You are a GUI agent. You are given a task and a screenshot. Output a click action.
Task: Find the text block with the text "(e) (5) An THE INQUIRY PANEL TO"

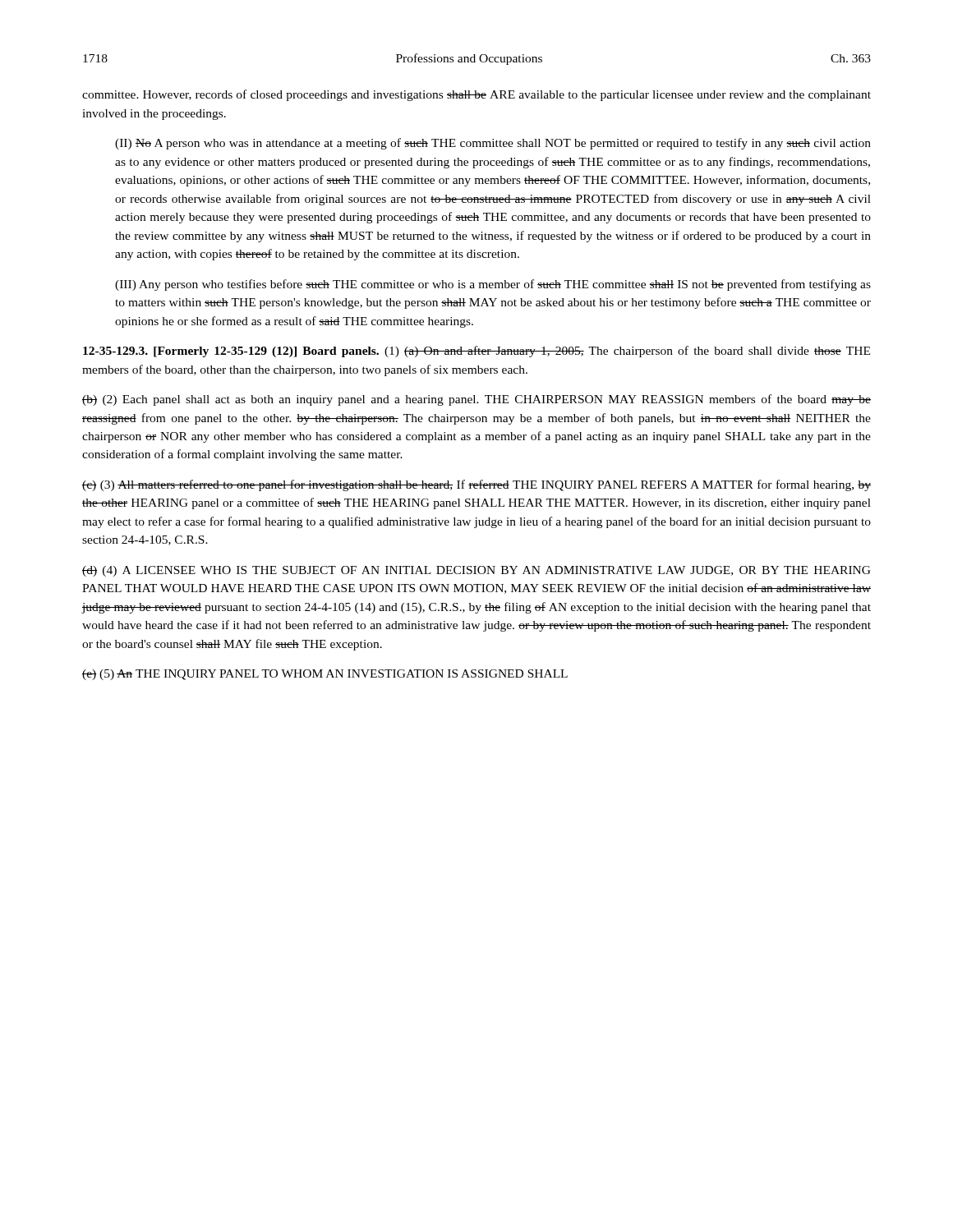point(325,673)
